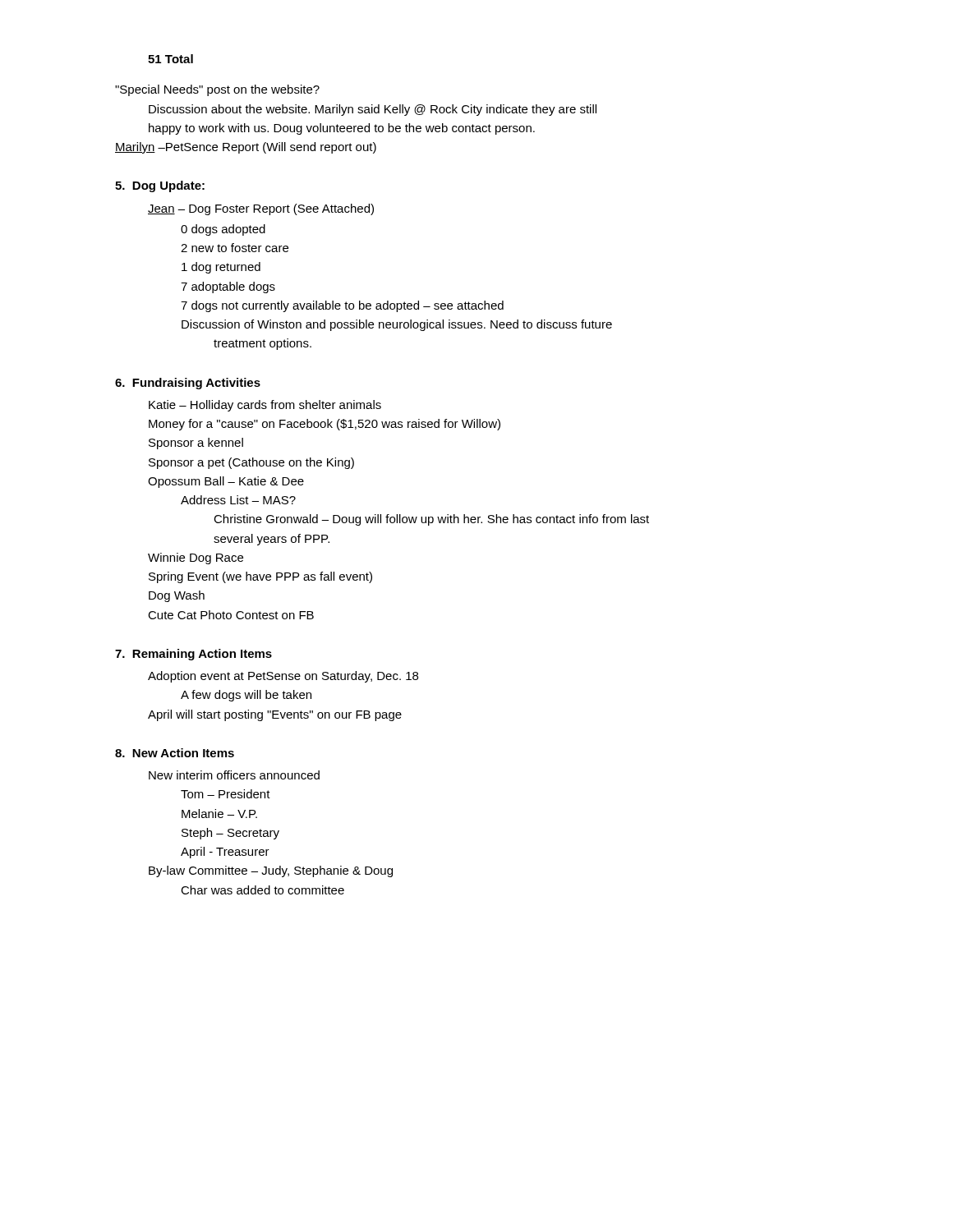The image size is (953, 1232).
Task: Navigate to the region starting "A few dogs will be taken"
Action: pos(246,696)
